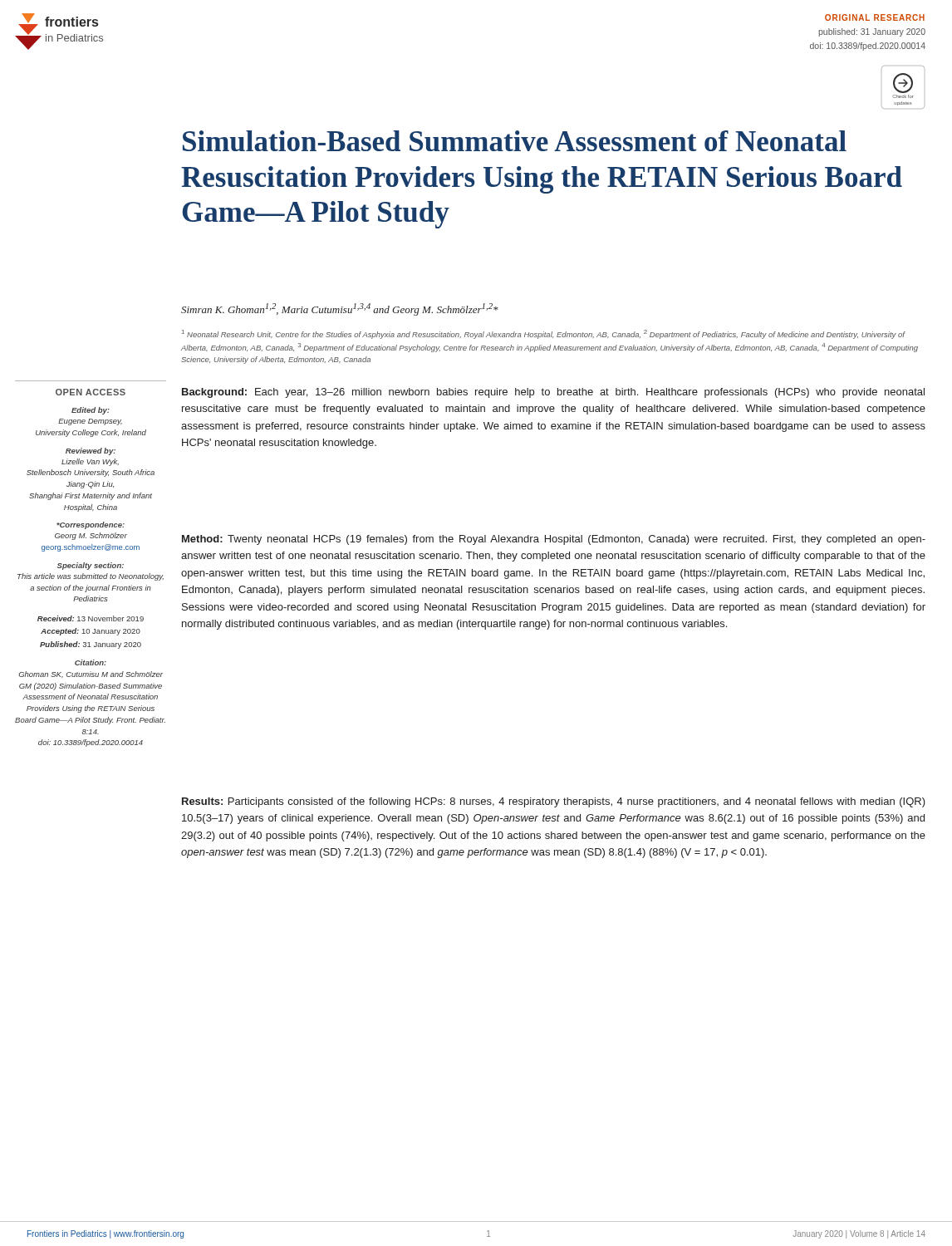
Task: Locate the text block that says "Method: Twenty neonatal HCPs (19 females) from"
Action: [x=553, y=582]
